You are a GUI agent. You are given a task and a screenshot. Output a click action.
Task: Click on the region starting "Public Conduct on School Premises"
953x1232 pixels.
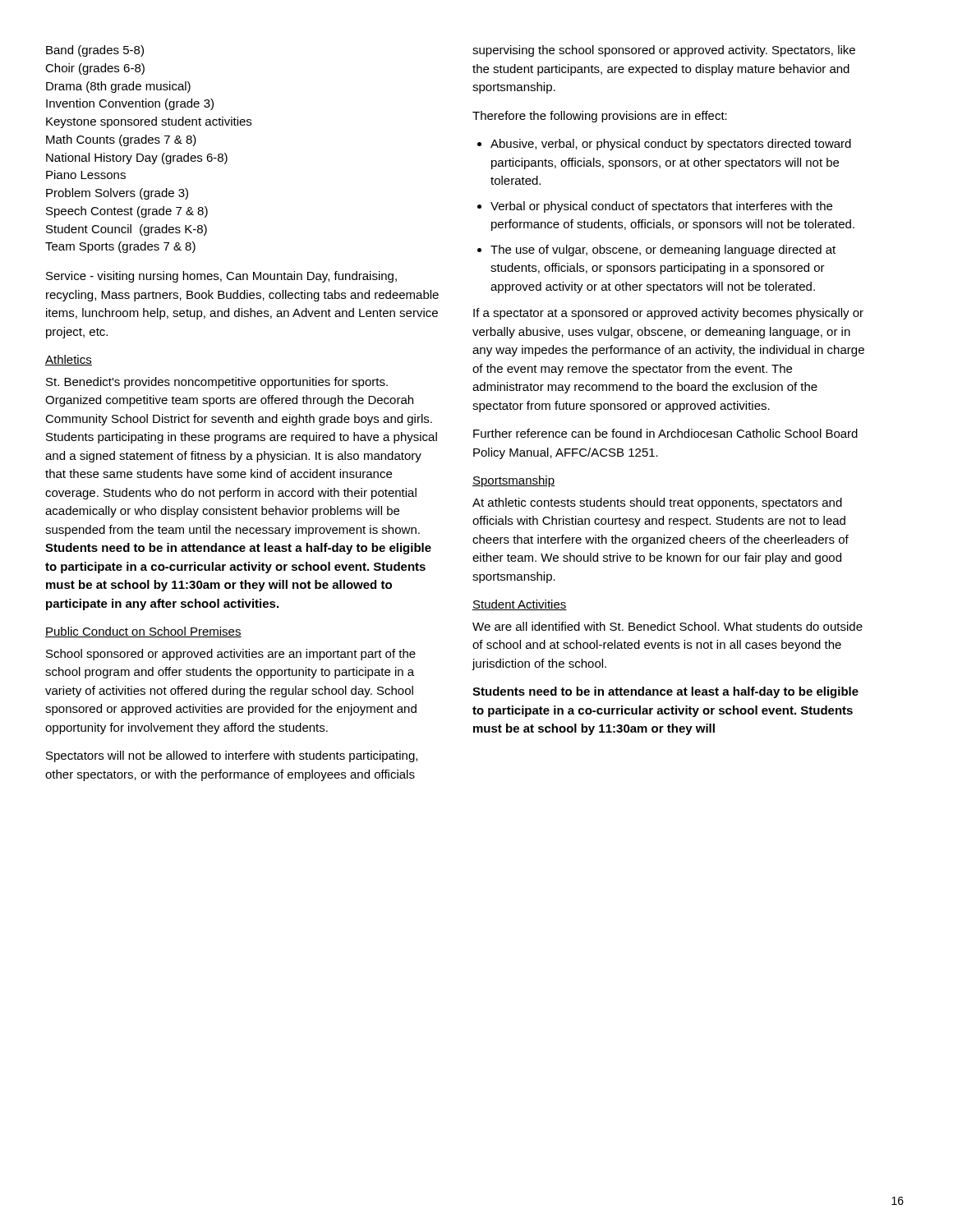point(242,632)
